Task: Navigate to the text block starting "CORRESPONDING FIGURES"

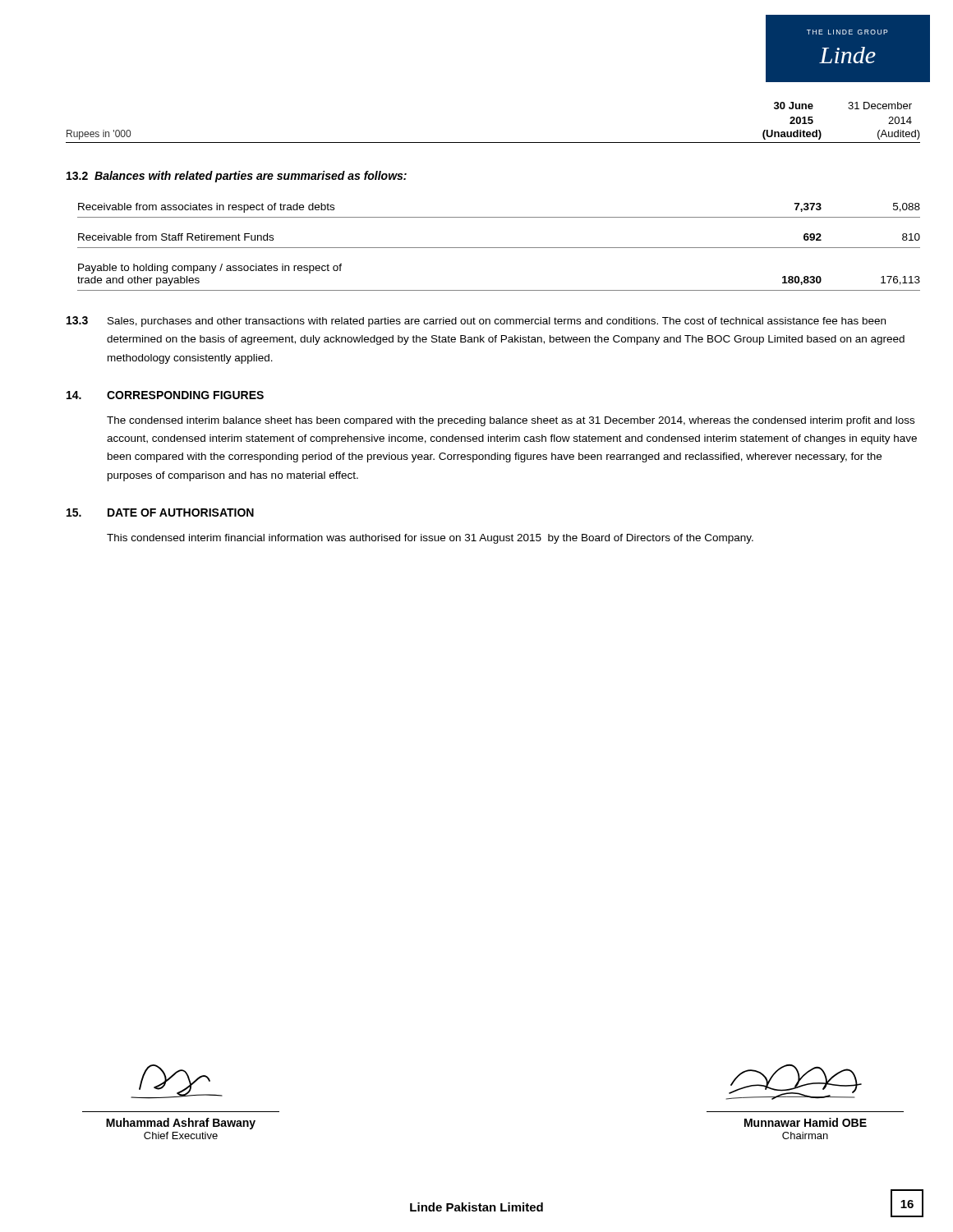Action: coord(185,395)
